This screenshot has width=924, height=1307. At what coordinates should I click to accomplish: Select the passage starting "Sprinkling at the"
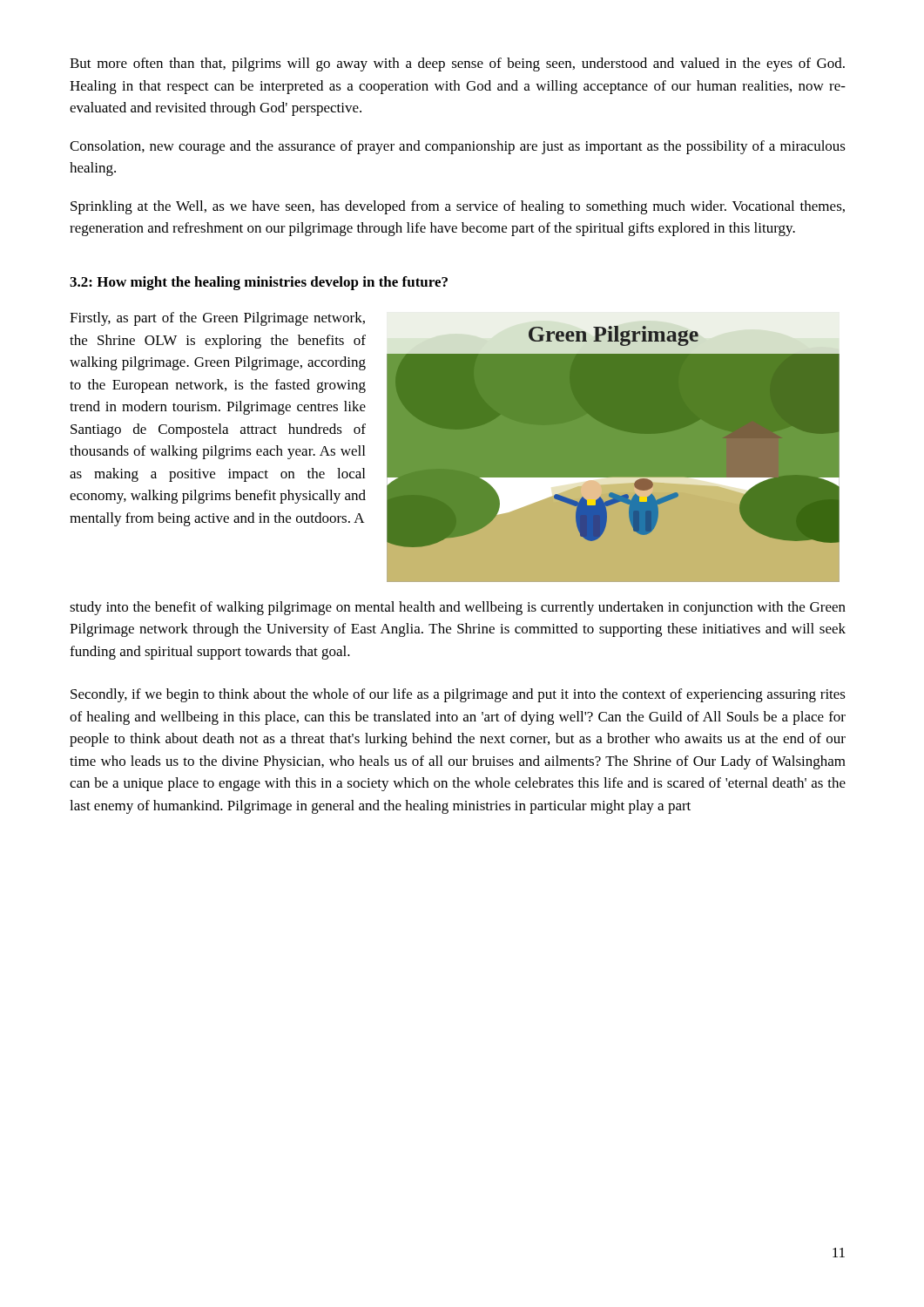pyautogui.click(x=458, y=217)
